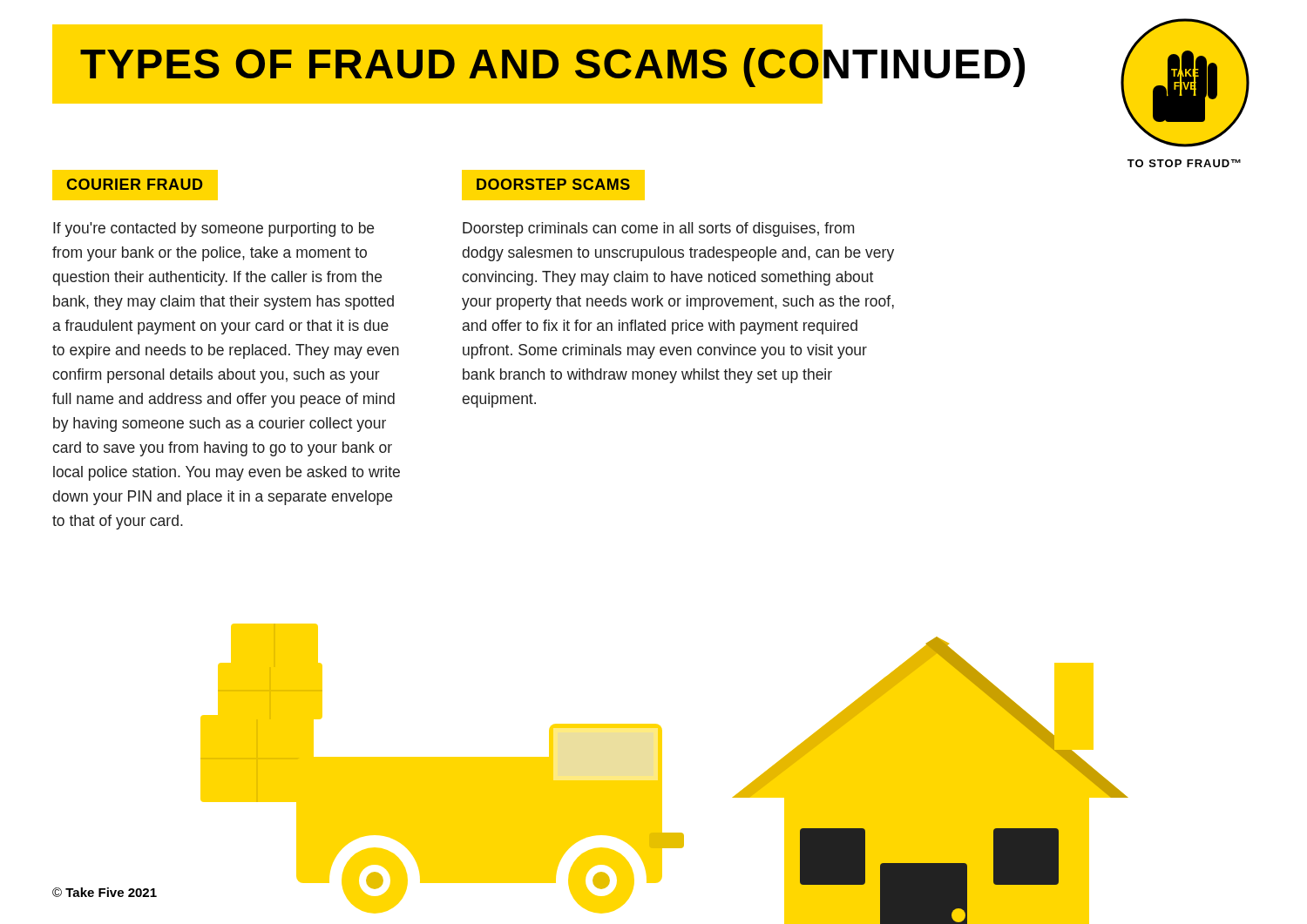Click on the illustration
1307x924 pixels.
(654, 767)
